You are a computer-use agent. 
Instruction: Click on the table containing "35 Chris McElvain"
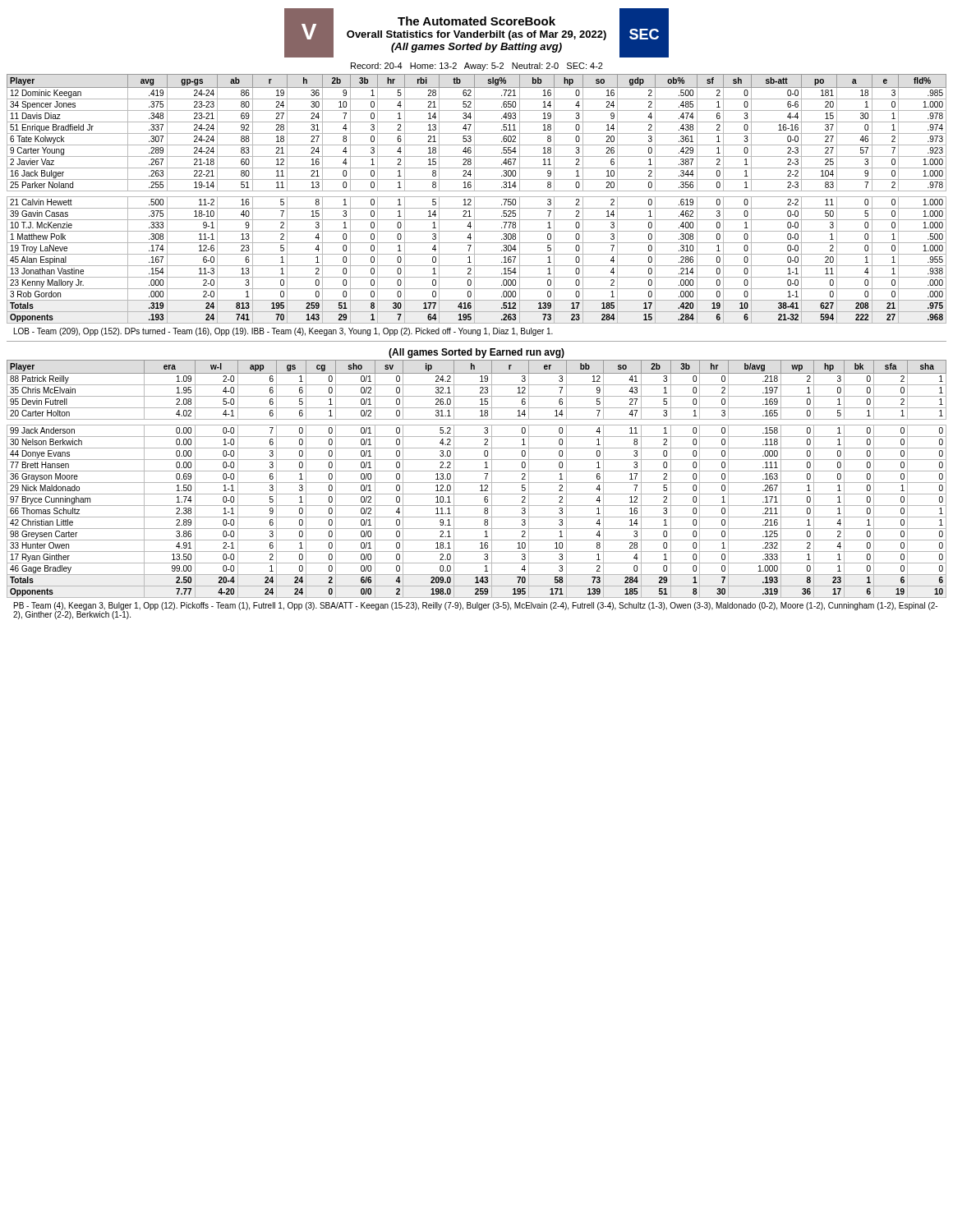(x=476, y=479)
